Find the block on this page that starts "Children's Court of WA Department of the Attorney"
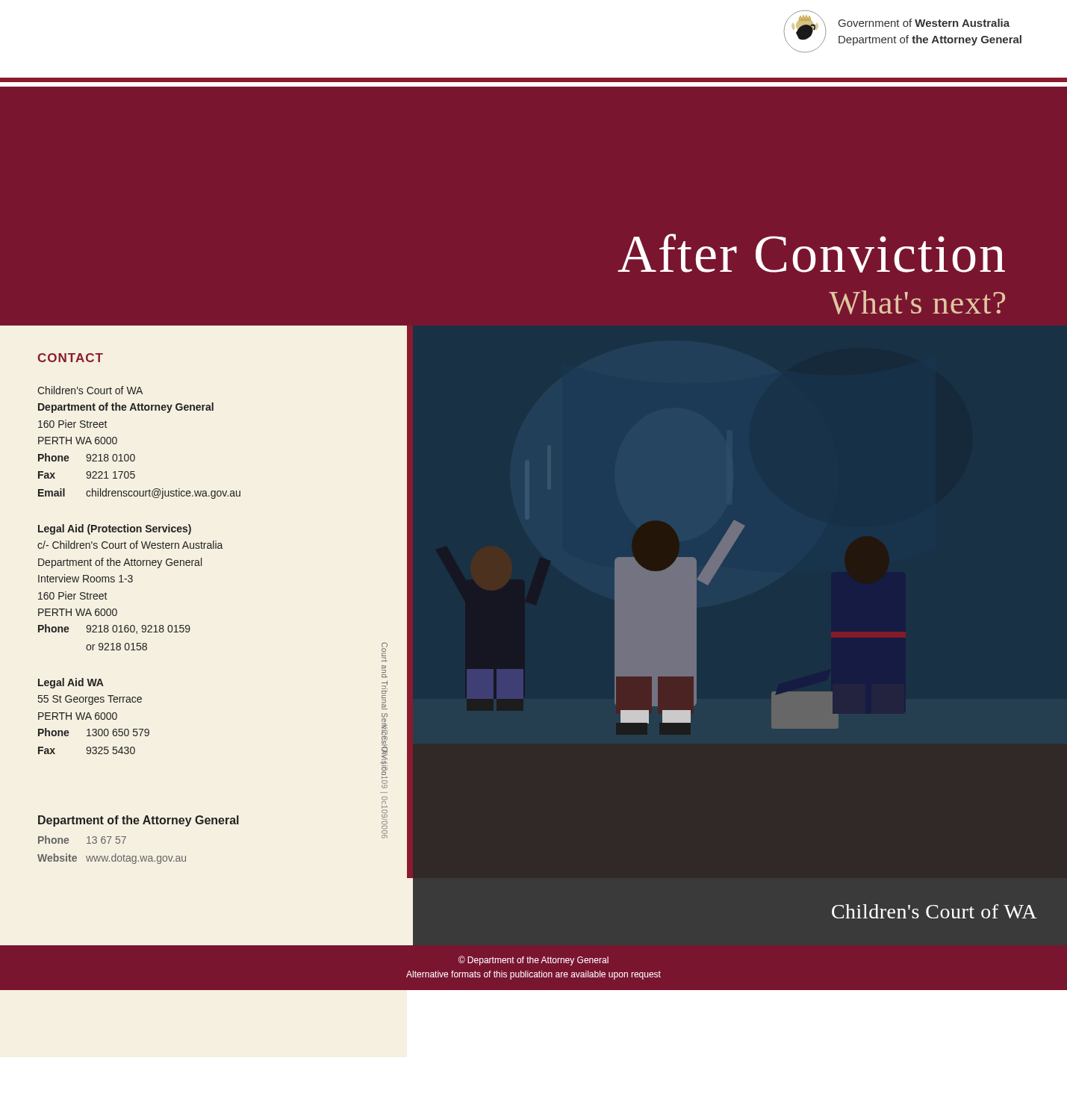This screenshot has height=1120, width=1067. click(90, 390)
